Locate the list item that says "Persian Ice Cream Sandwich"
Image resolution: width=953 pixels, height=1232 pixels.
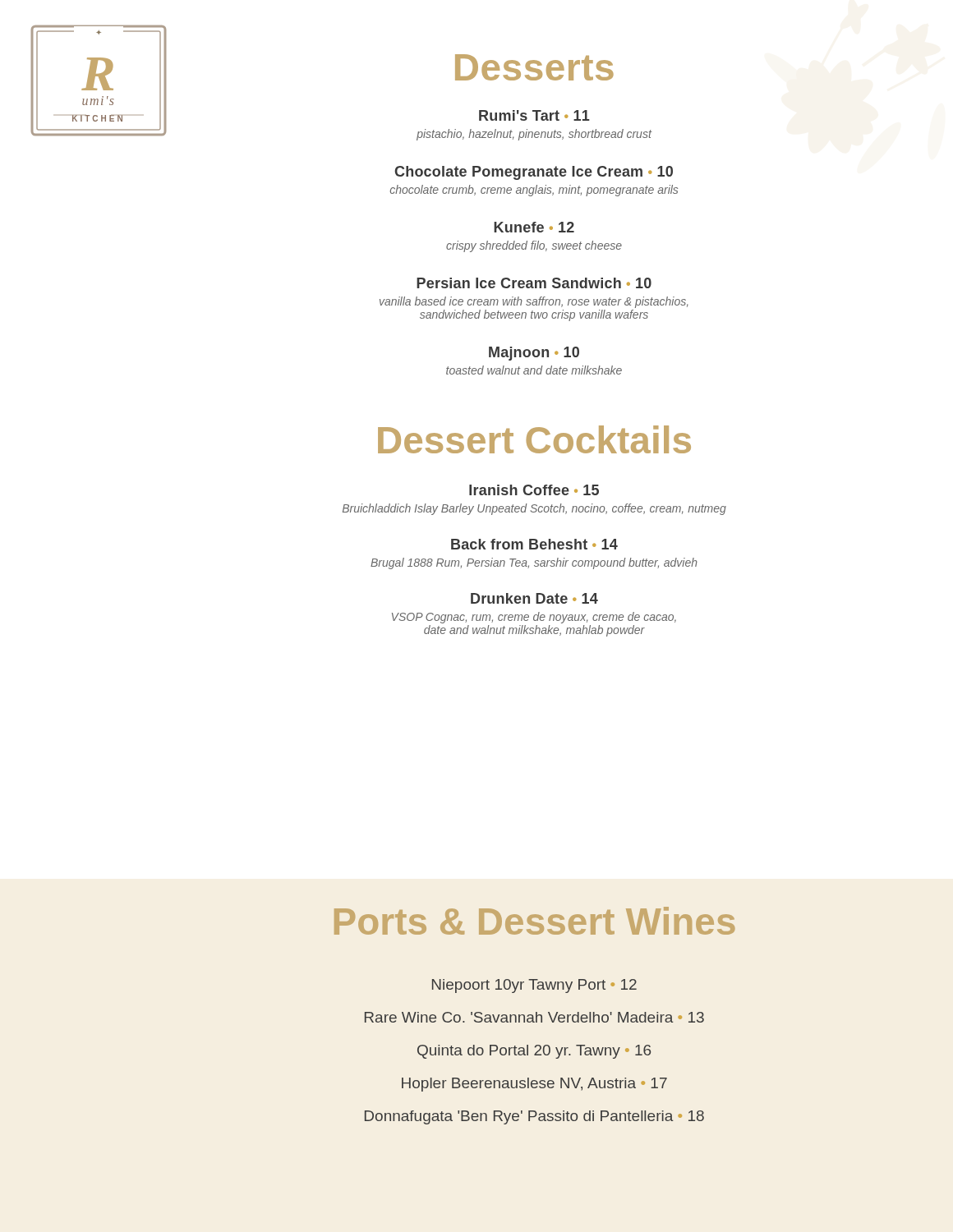[x=534, y=298]
